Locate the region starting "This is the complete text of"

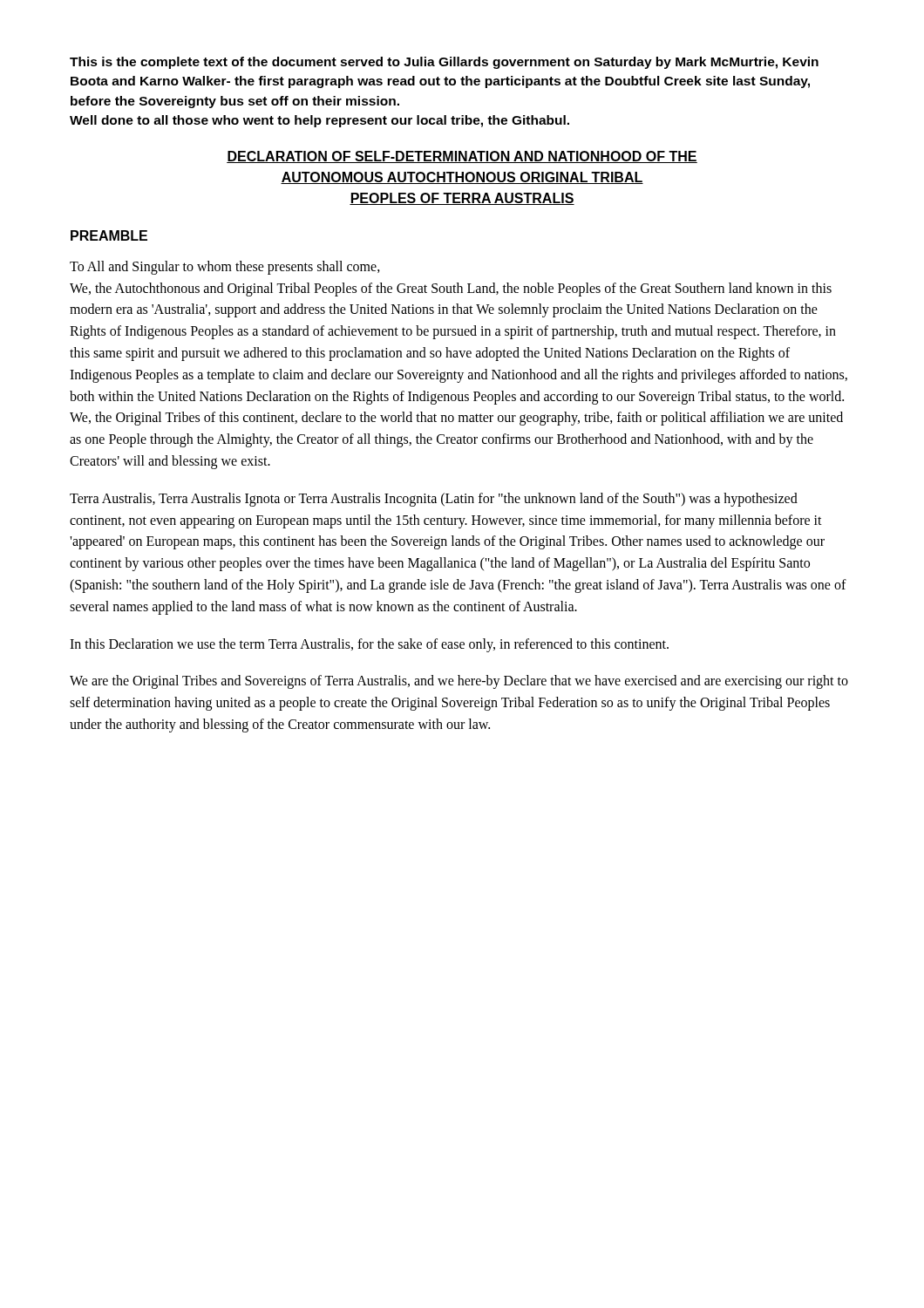pyautogui.click(x=444, y=91)
